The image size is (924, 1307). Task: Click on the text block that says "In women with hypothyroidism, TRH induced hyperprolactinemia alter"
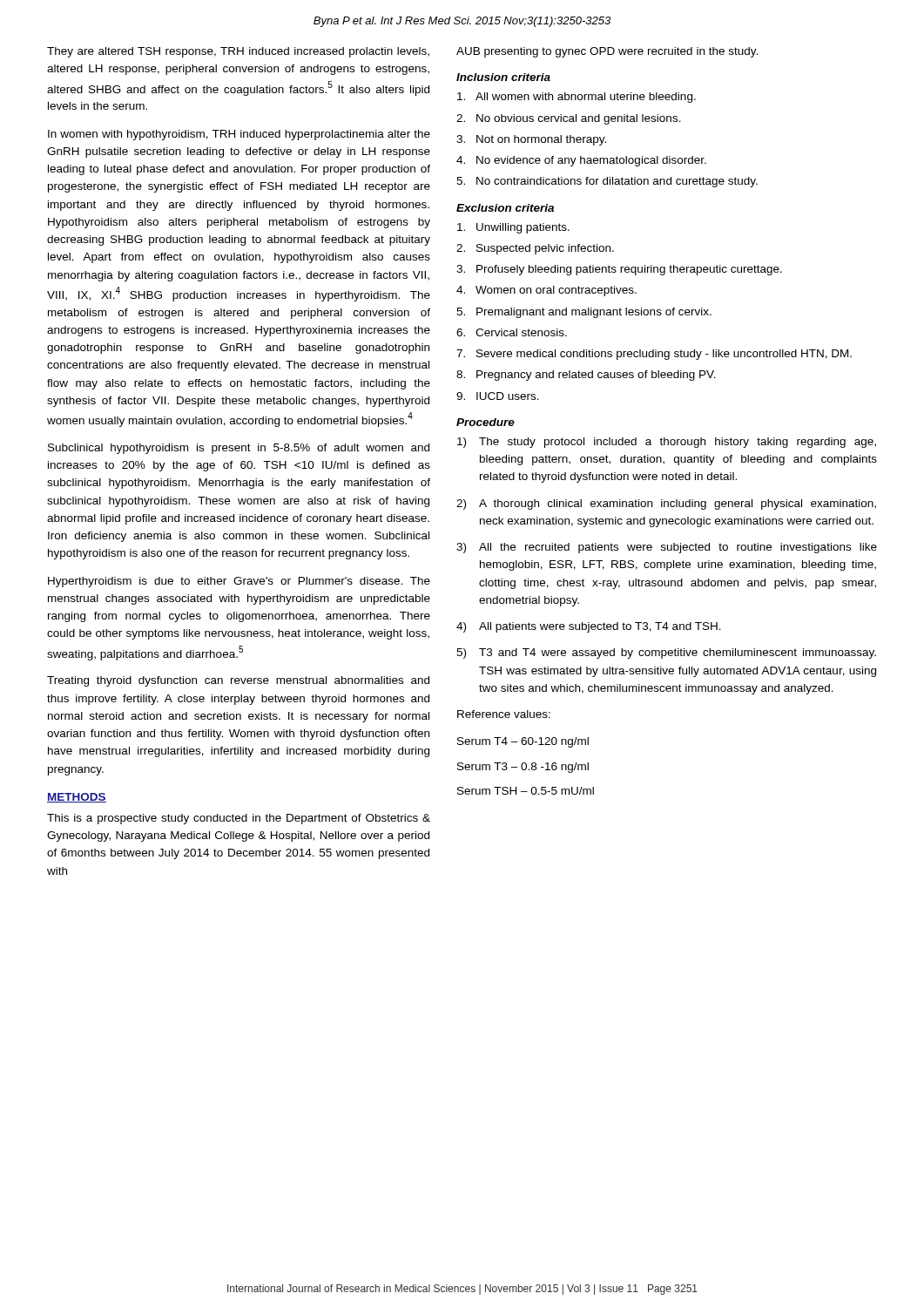tap(239, 277)
